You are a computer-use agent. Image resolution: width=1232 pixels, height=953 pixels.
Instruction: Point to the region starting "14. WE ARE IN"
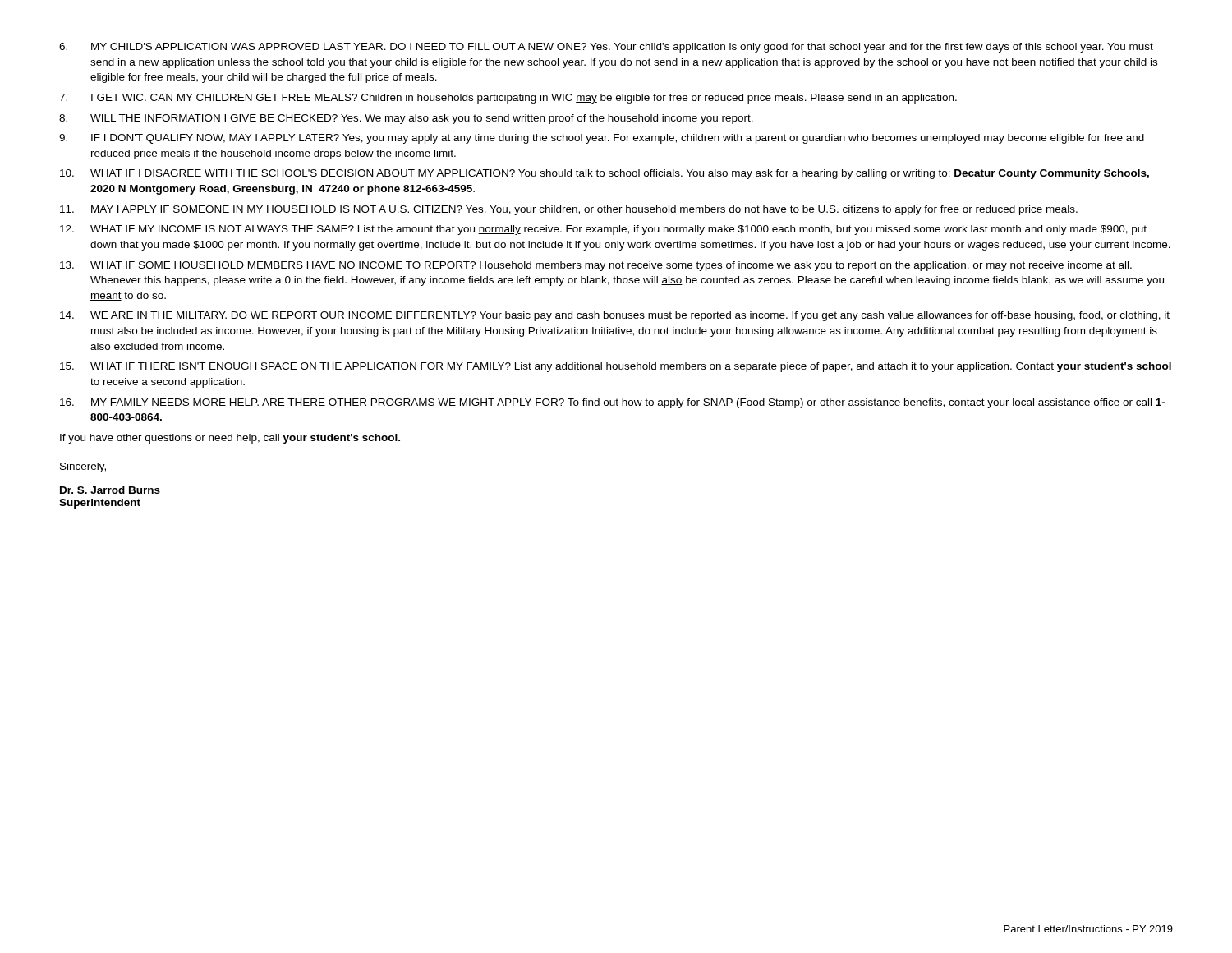pos(616,331)
